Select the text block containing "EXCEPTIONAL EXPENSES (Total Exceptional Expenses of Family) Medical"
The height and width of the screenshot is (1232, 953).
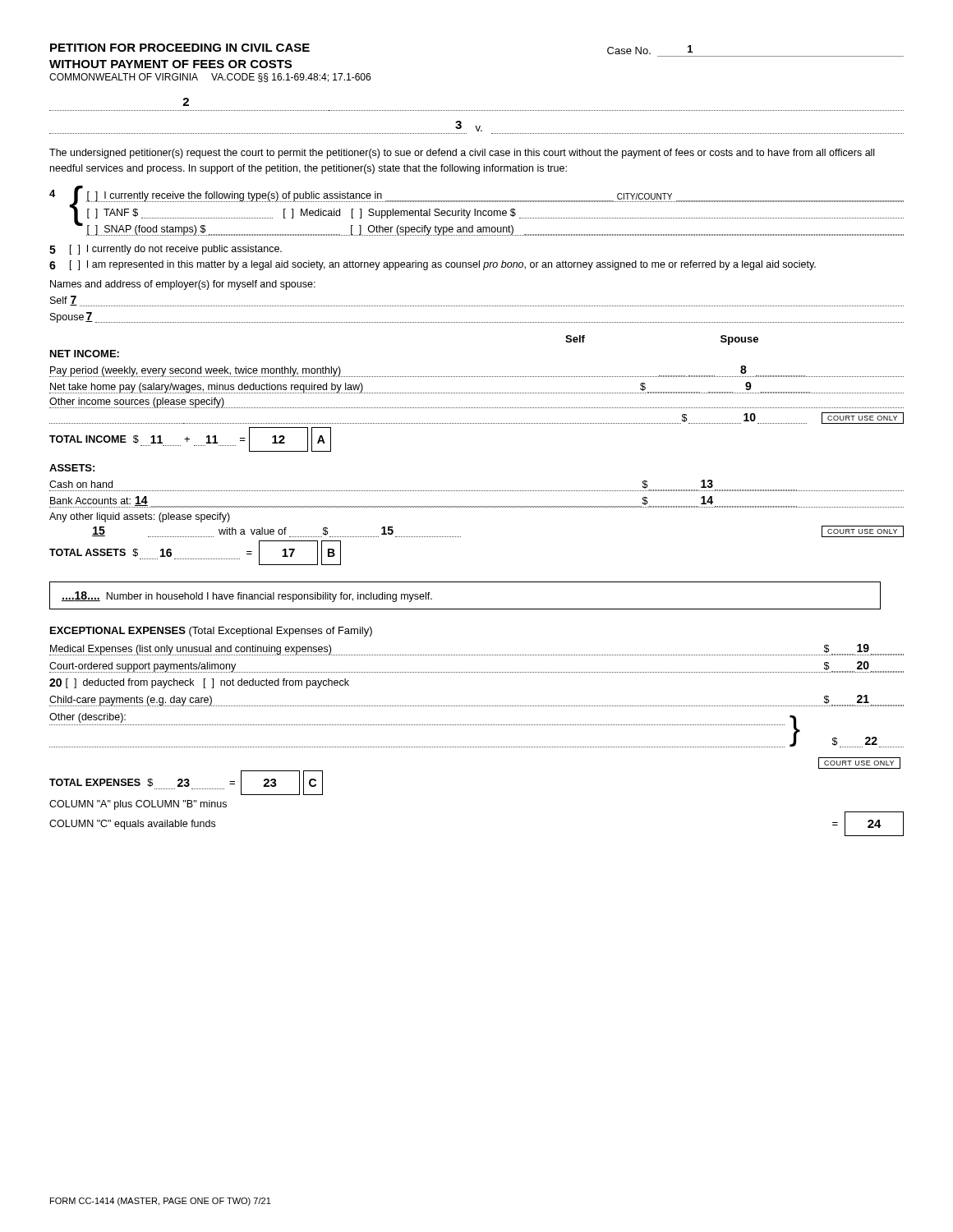pyautogui.click(x=476, y=730)
